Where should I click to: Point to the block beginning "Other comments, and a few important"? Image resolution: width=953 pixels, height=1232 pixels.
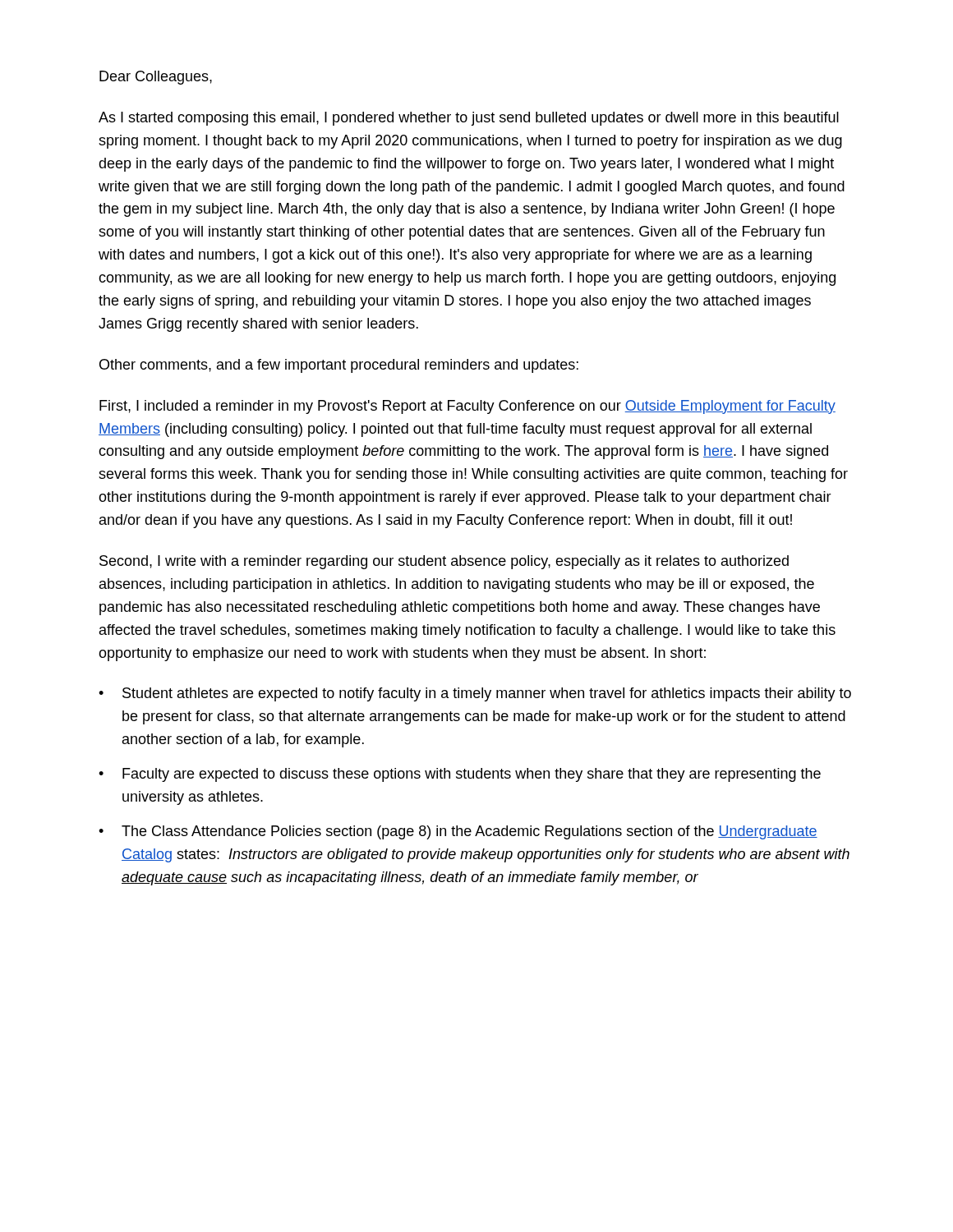[339, 364]
